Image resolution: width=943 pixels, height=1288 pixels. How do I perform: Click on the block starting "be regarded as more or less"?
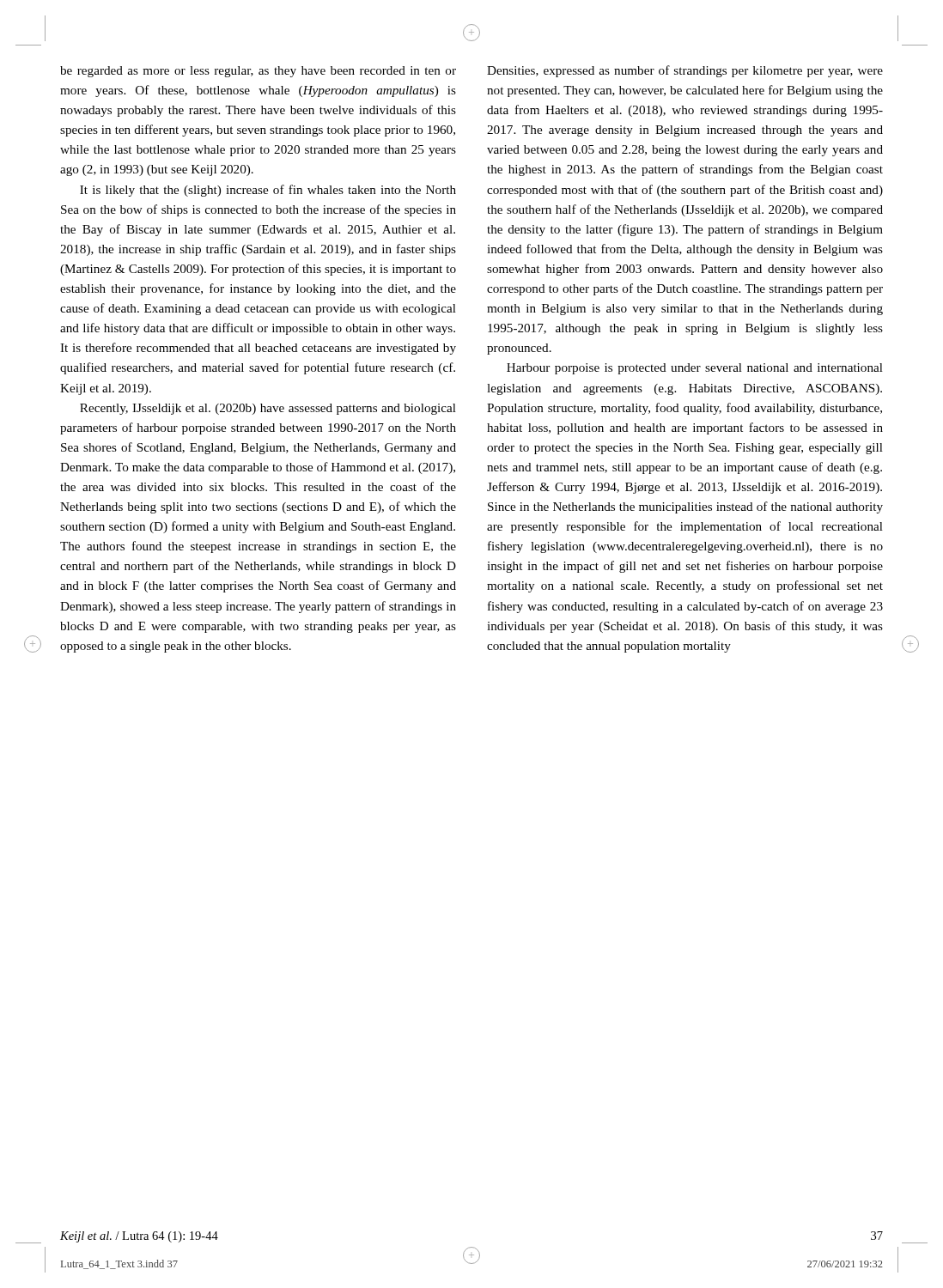(258, 358)
